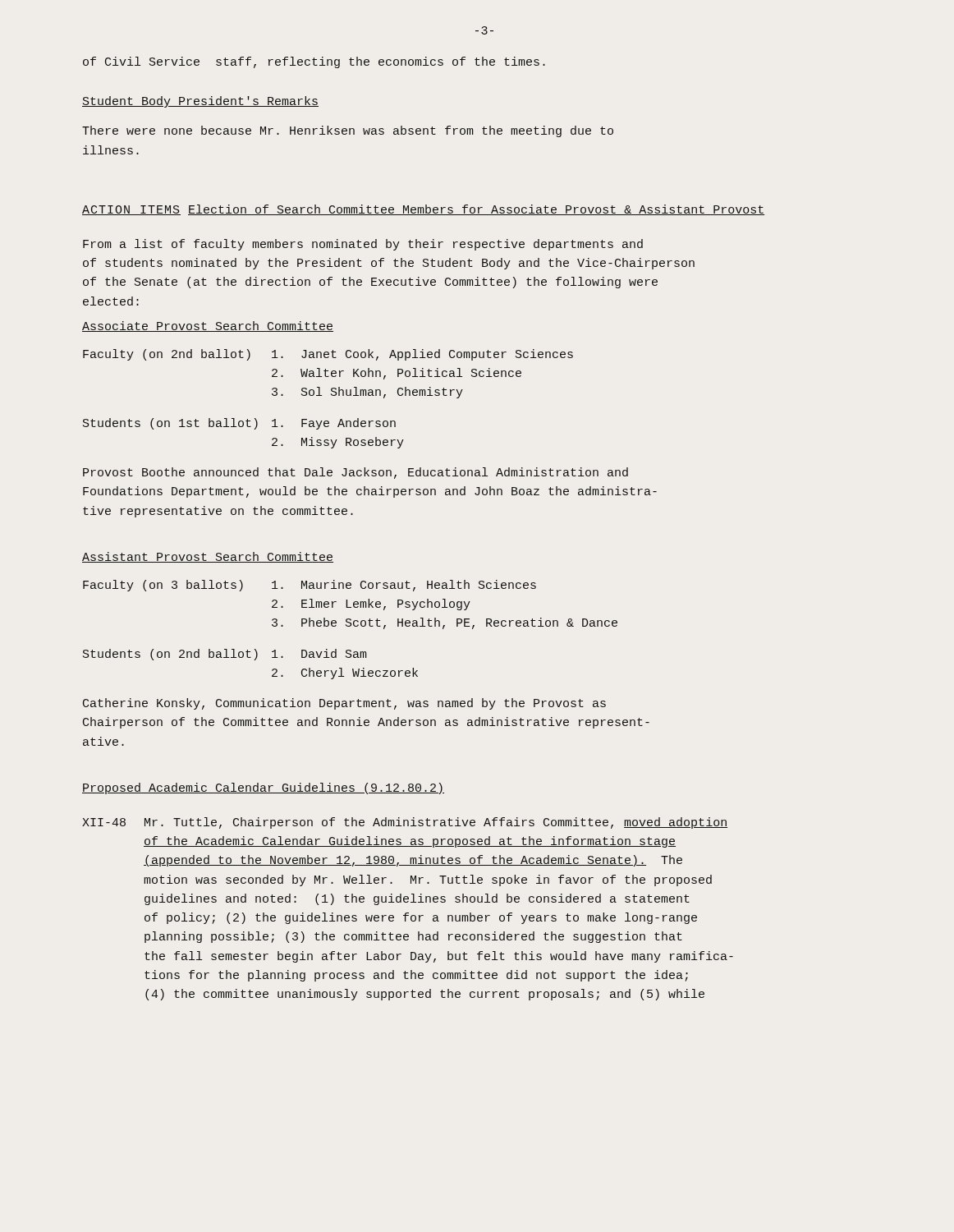Select the text block that says "There were none because Mr."
Viewport: 954px width, 1232px height.
click(x=348, y=142)
